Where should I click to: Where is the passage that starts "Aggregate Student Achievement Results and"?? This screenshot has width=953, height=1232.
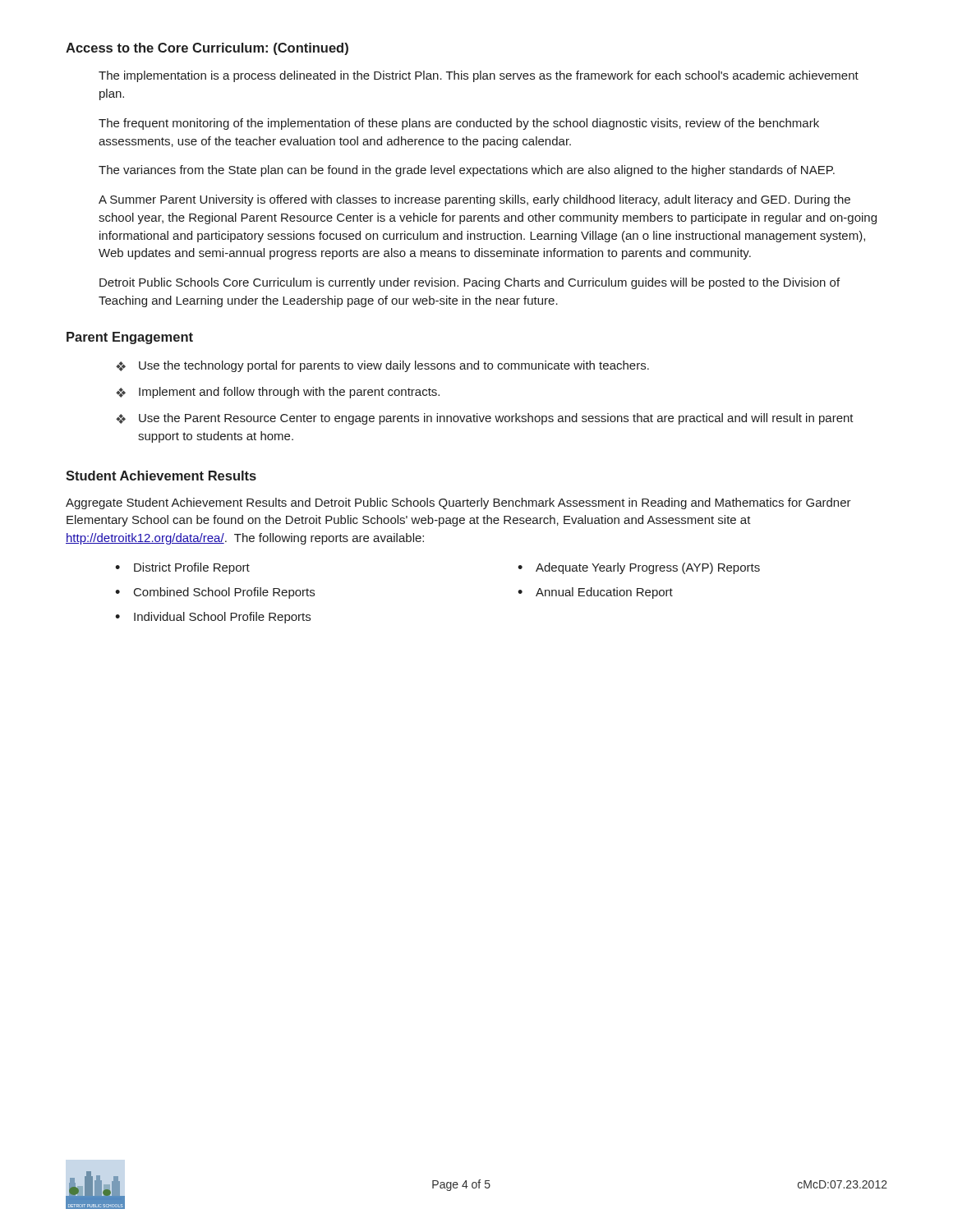pos(458,520)
